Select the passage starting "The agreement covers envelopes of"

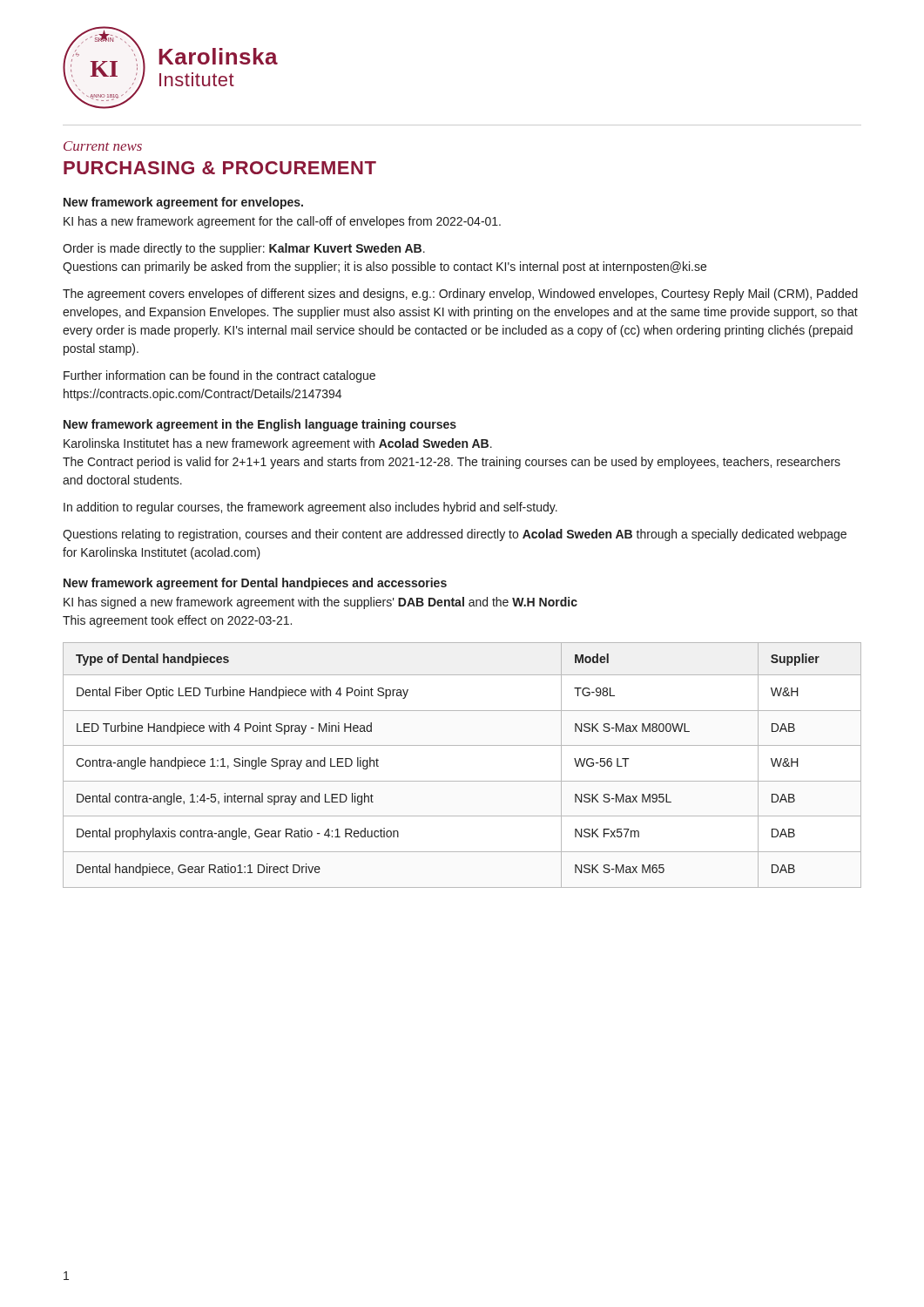coord(462,322)
